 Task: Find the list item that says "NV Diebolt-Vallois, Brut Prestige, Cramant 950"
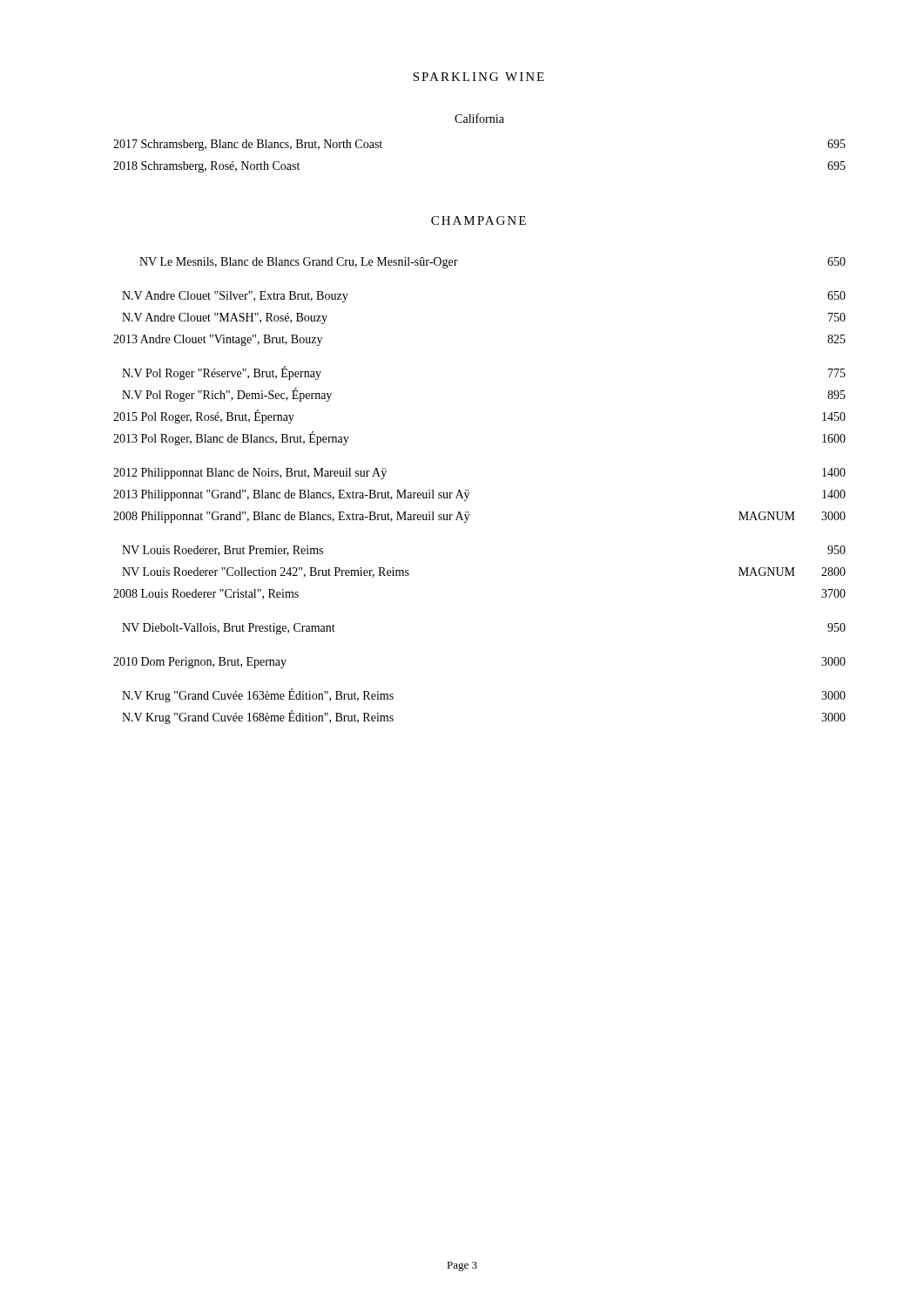tap(227, 627)
